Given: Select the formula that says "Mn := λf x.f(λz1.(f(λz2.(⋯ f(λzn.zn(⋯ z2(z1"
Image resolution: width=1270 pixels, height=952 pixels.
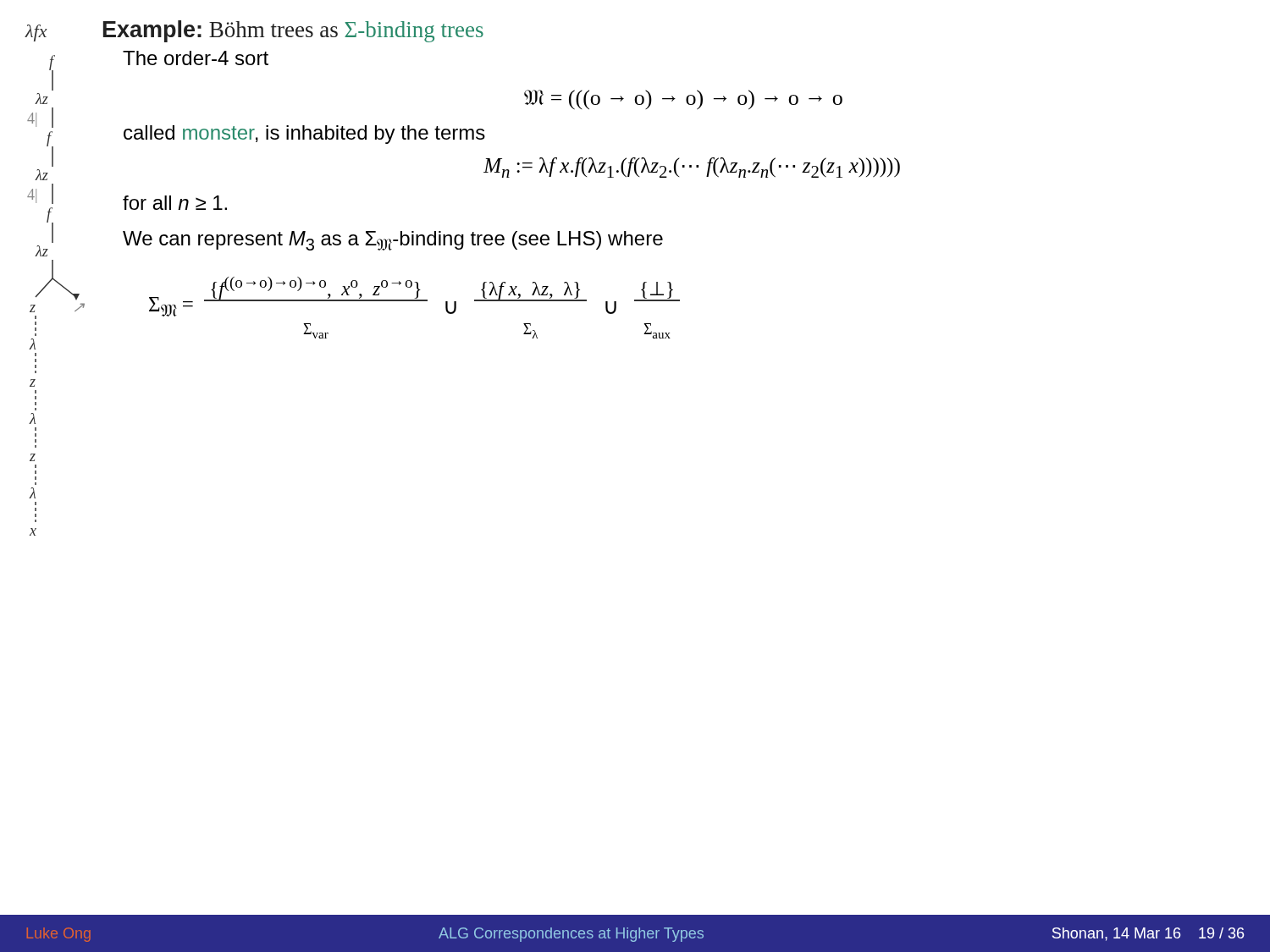Looking at the screenshot, I should point(692,168).
